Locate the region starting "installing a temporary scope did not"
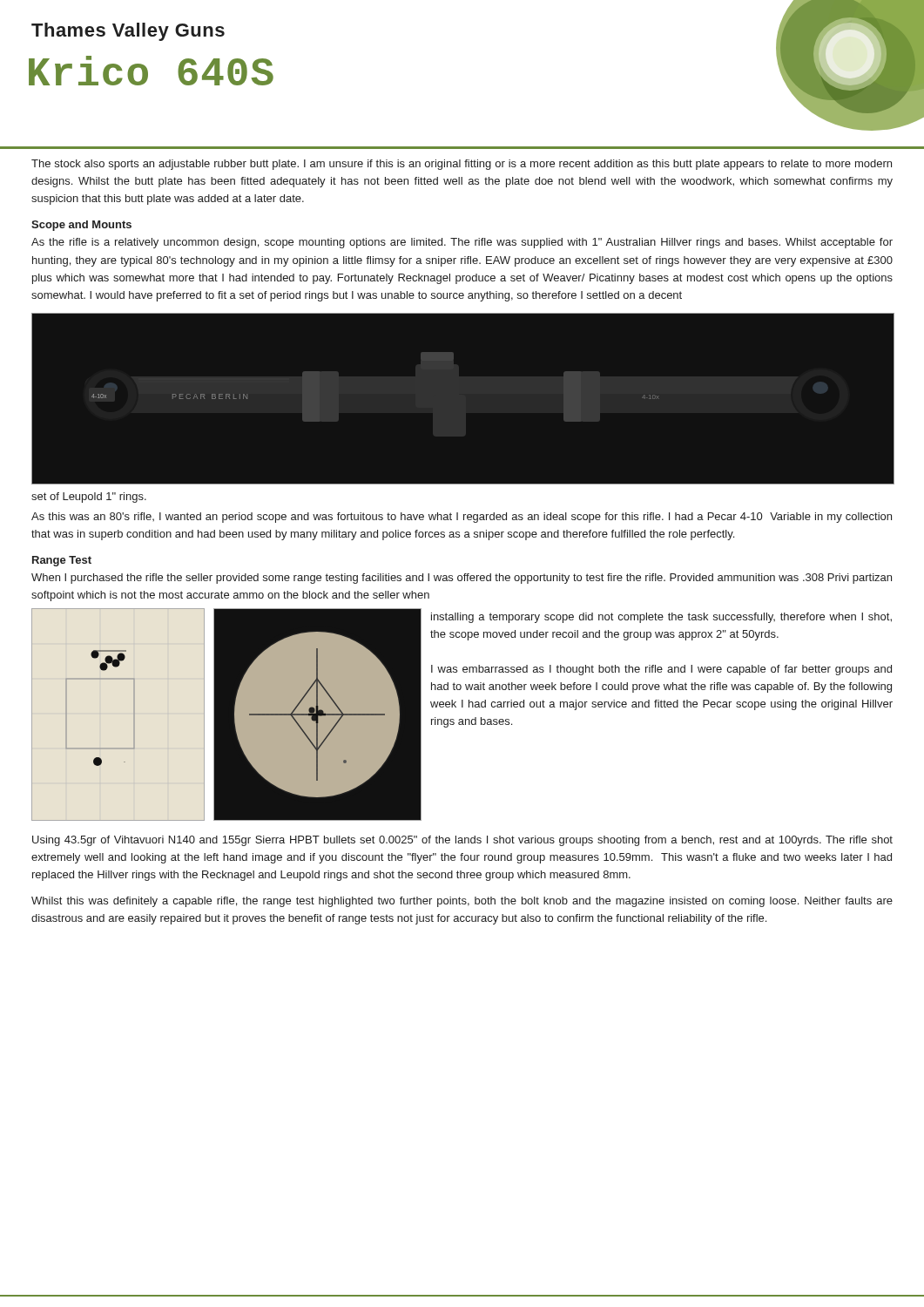The image size is (924, 1307). (661, 669)
